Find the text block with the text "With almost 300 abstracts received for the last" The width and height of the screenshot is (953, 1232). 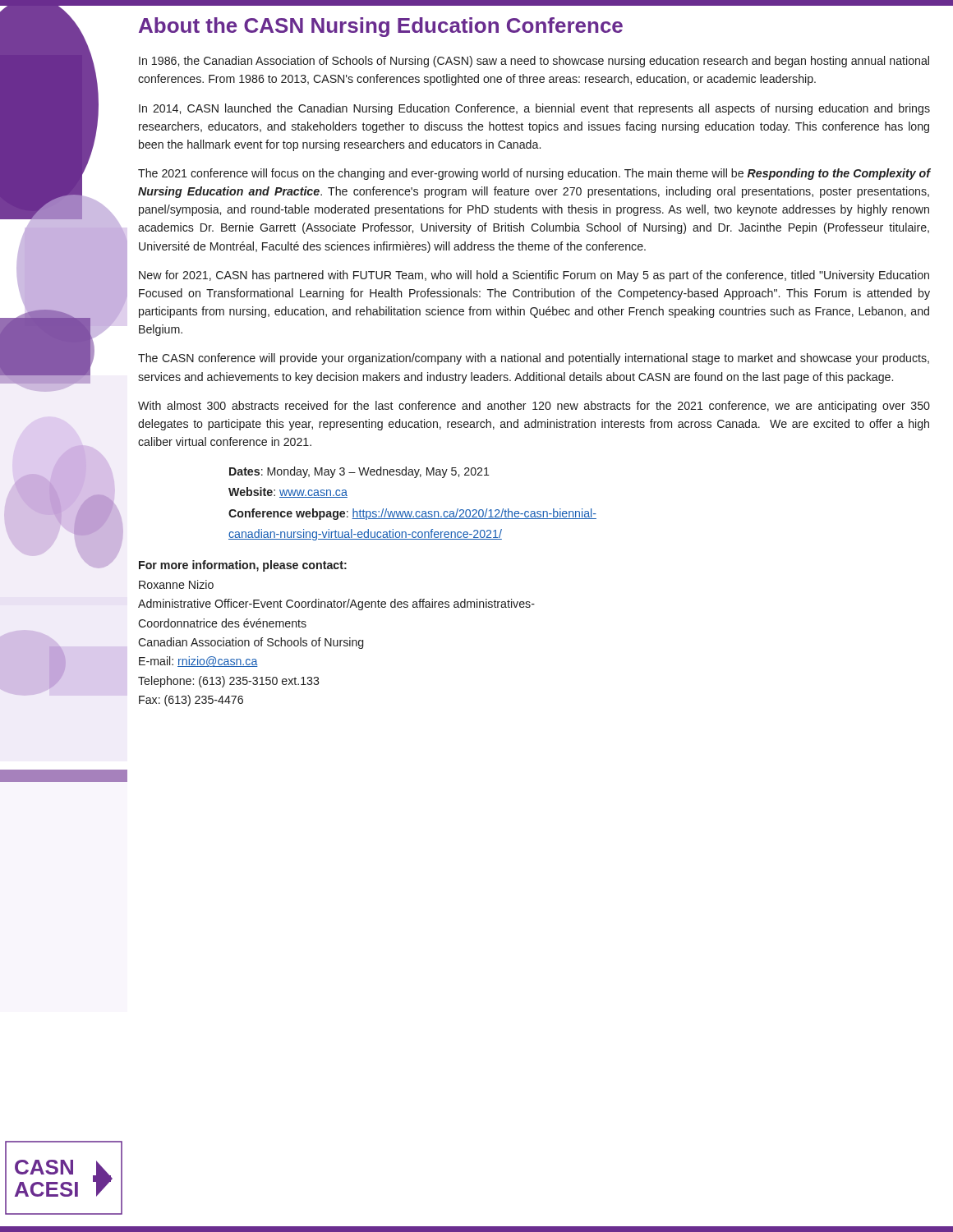click(534, 424)
